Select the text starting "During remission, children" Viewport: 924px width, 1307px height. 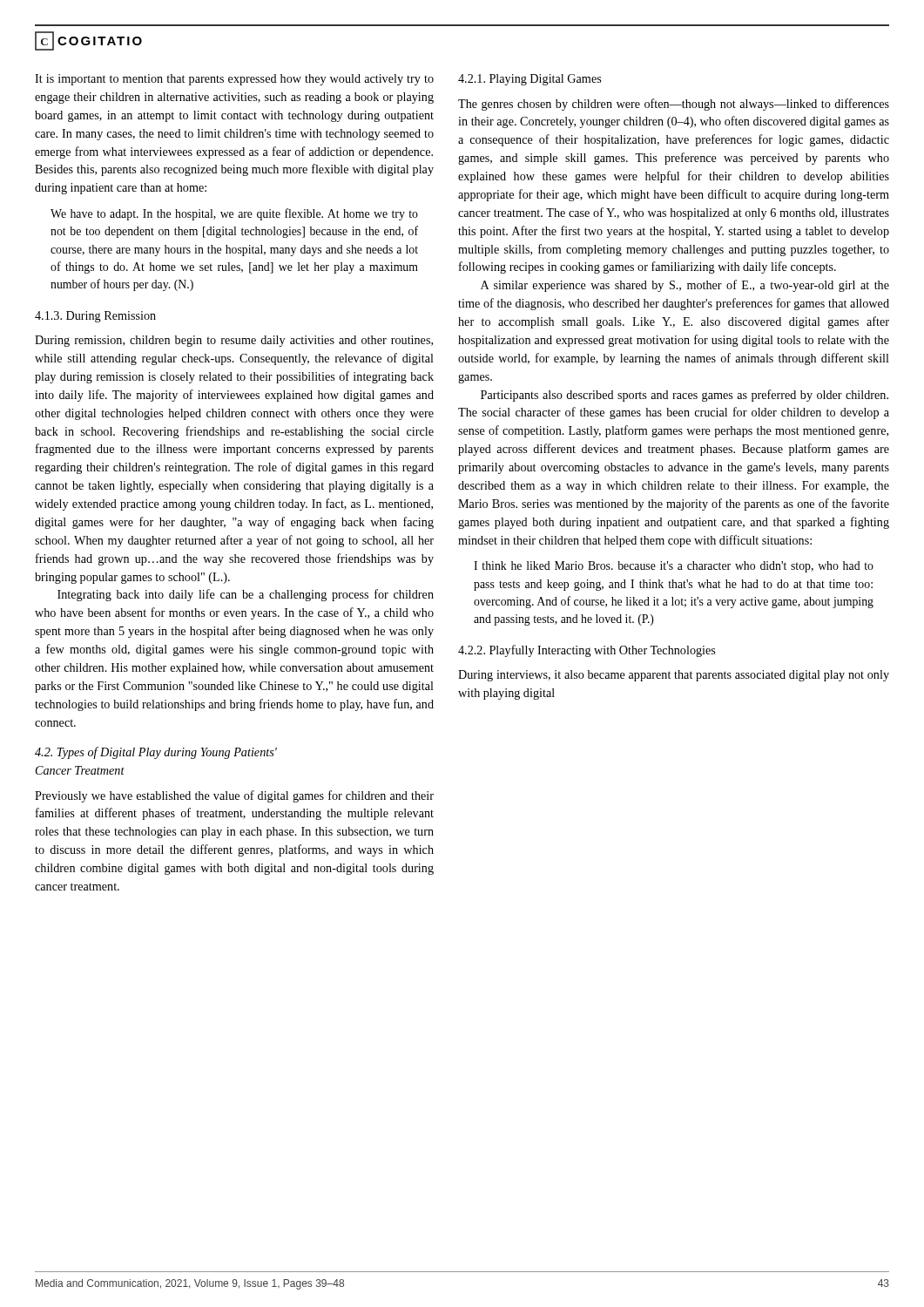[234, 531]
